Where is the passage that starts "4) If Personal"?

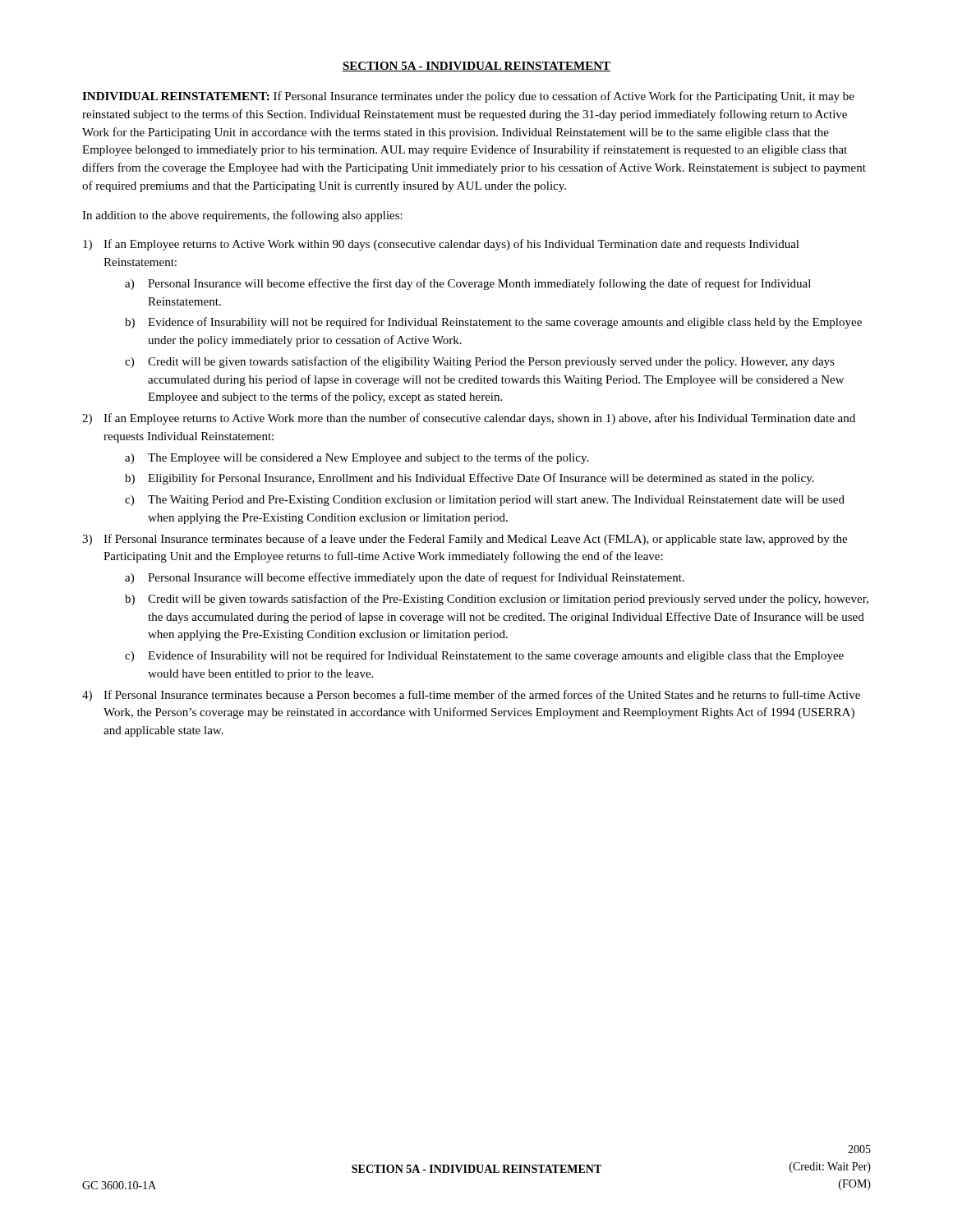pyautogui.click(x=476, y=713)
